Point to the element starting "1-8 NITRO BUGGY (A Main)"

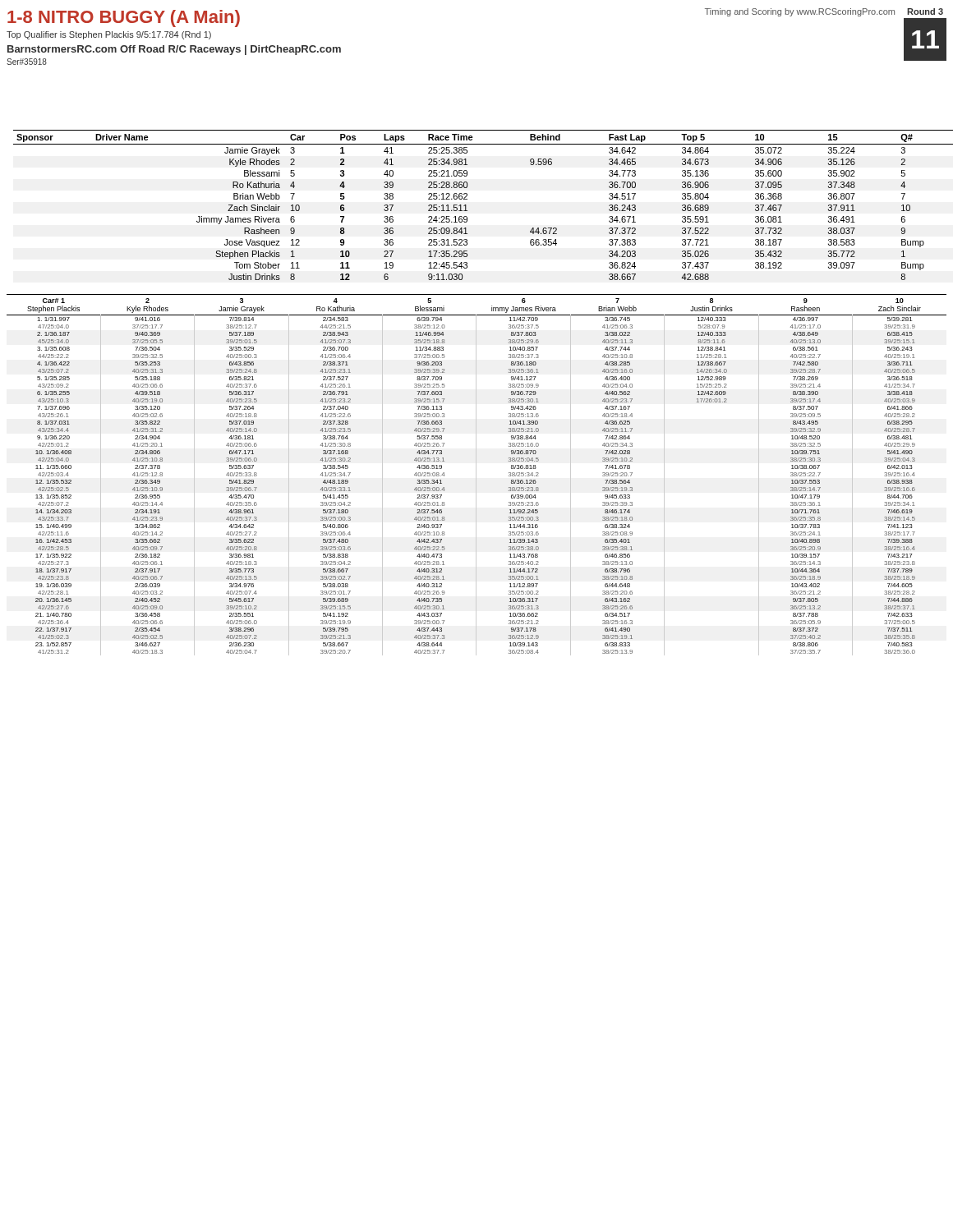click(x=124, y=17)
